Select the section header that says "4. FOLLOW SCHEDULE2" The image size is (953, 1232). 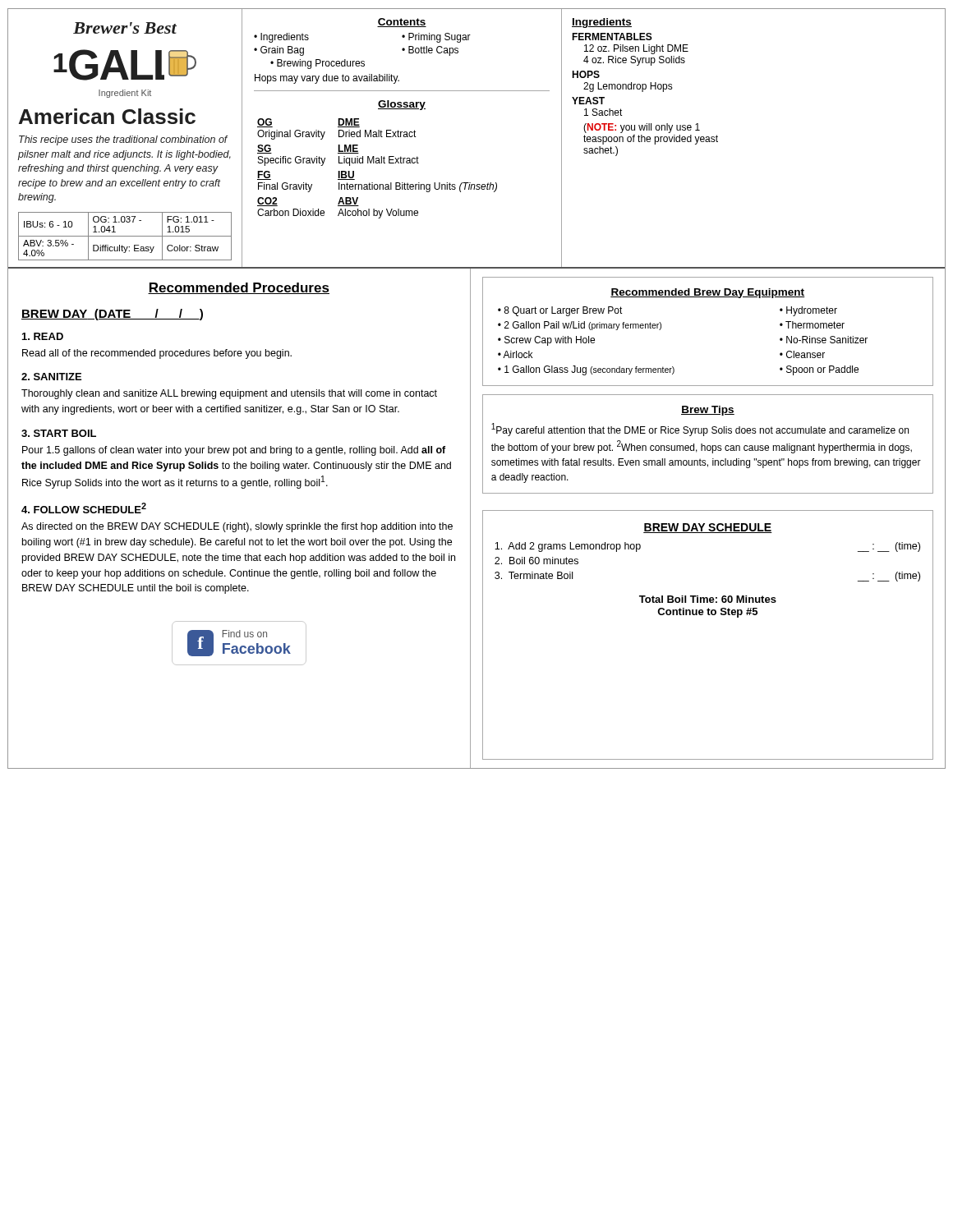(84, 509)
